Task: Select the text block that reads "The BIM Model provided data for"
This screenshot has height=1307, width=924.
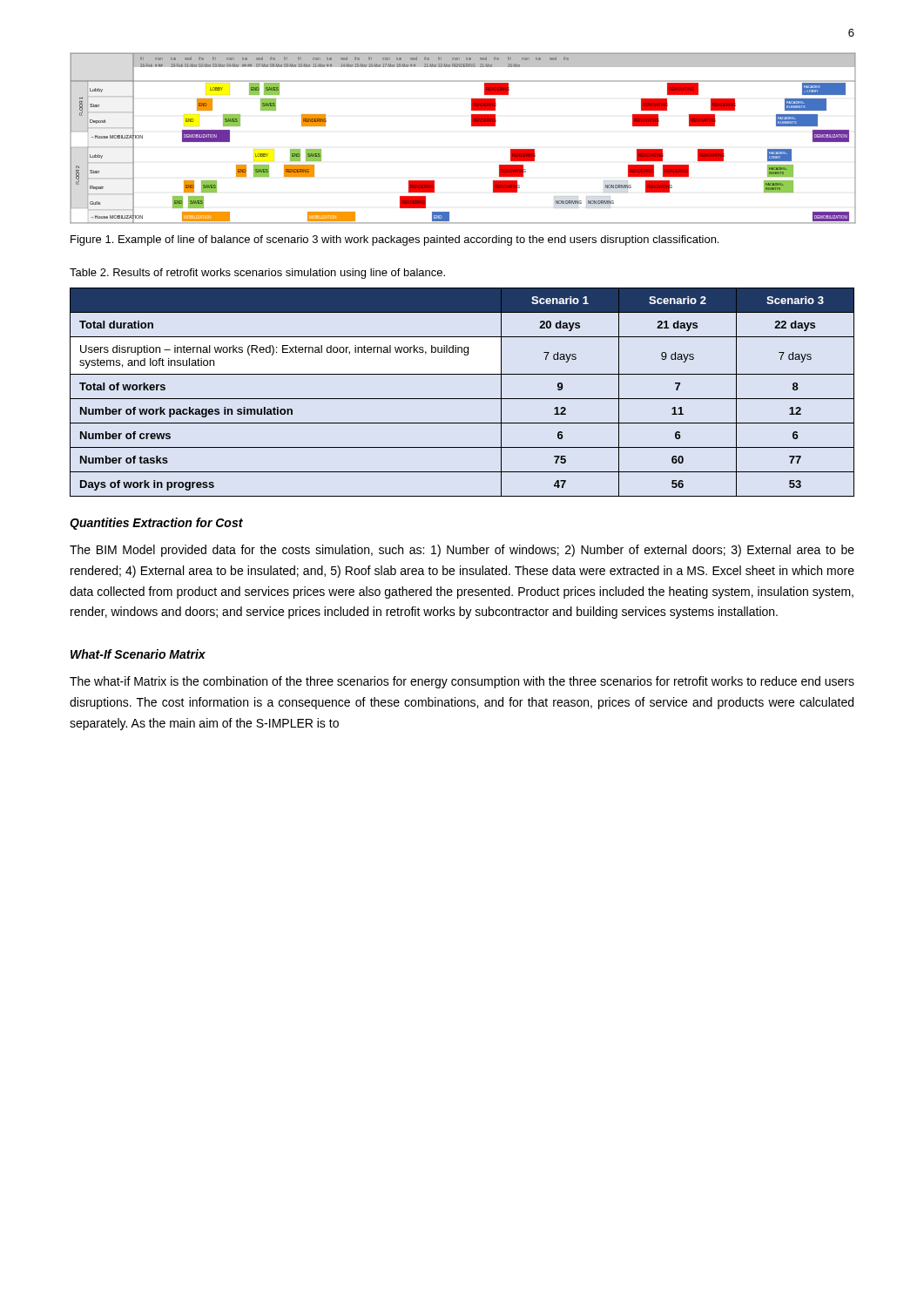Action: pos(462,581)
